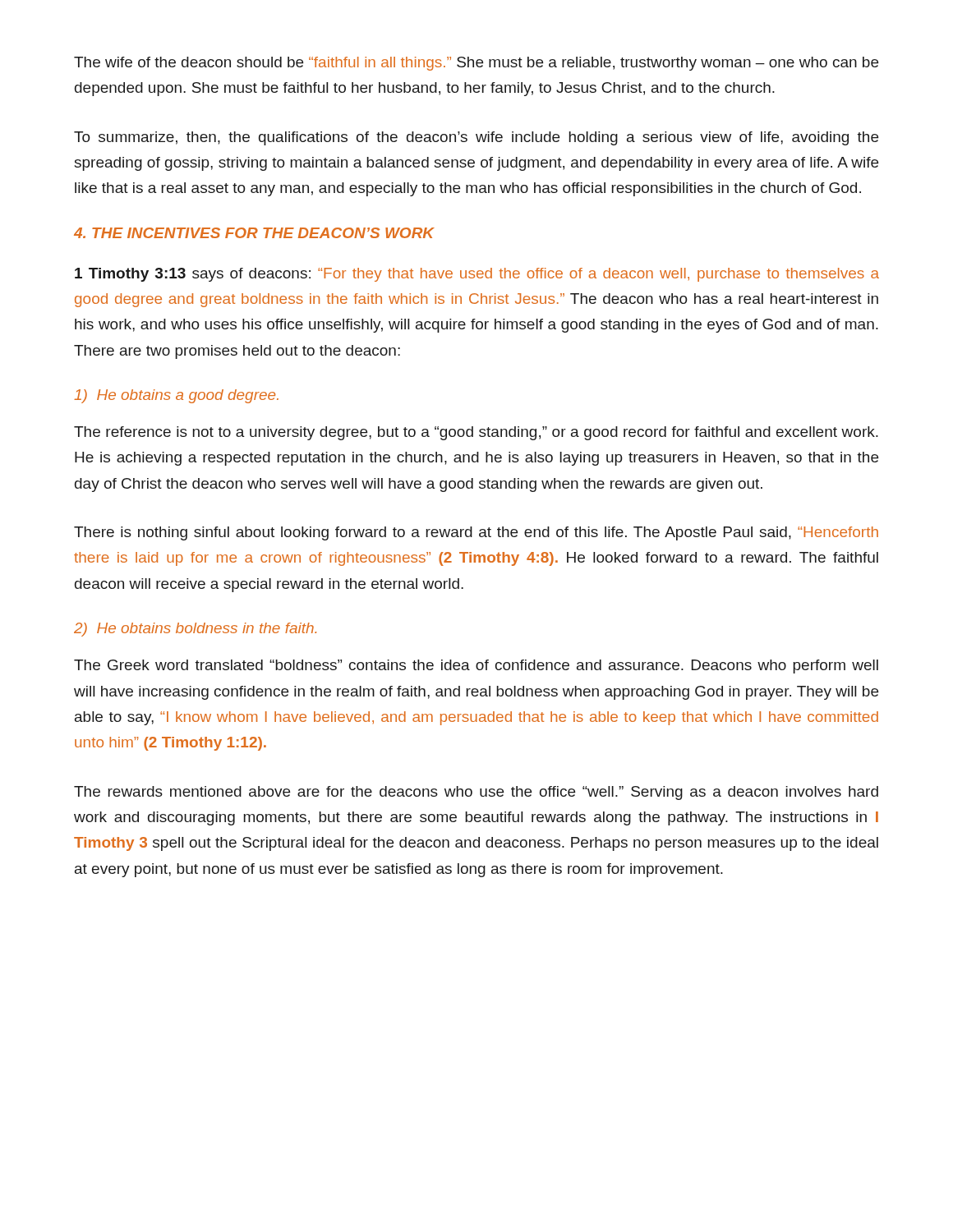The image size is (953, 1232).
Task: Find the text block that reads "The Greek word translated “boldness” contains the"
Action: pyautogui.click(x=476, y=704)
